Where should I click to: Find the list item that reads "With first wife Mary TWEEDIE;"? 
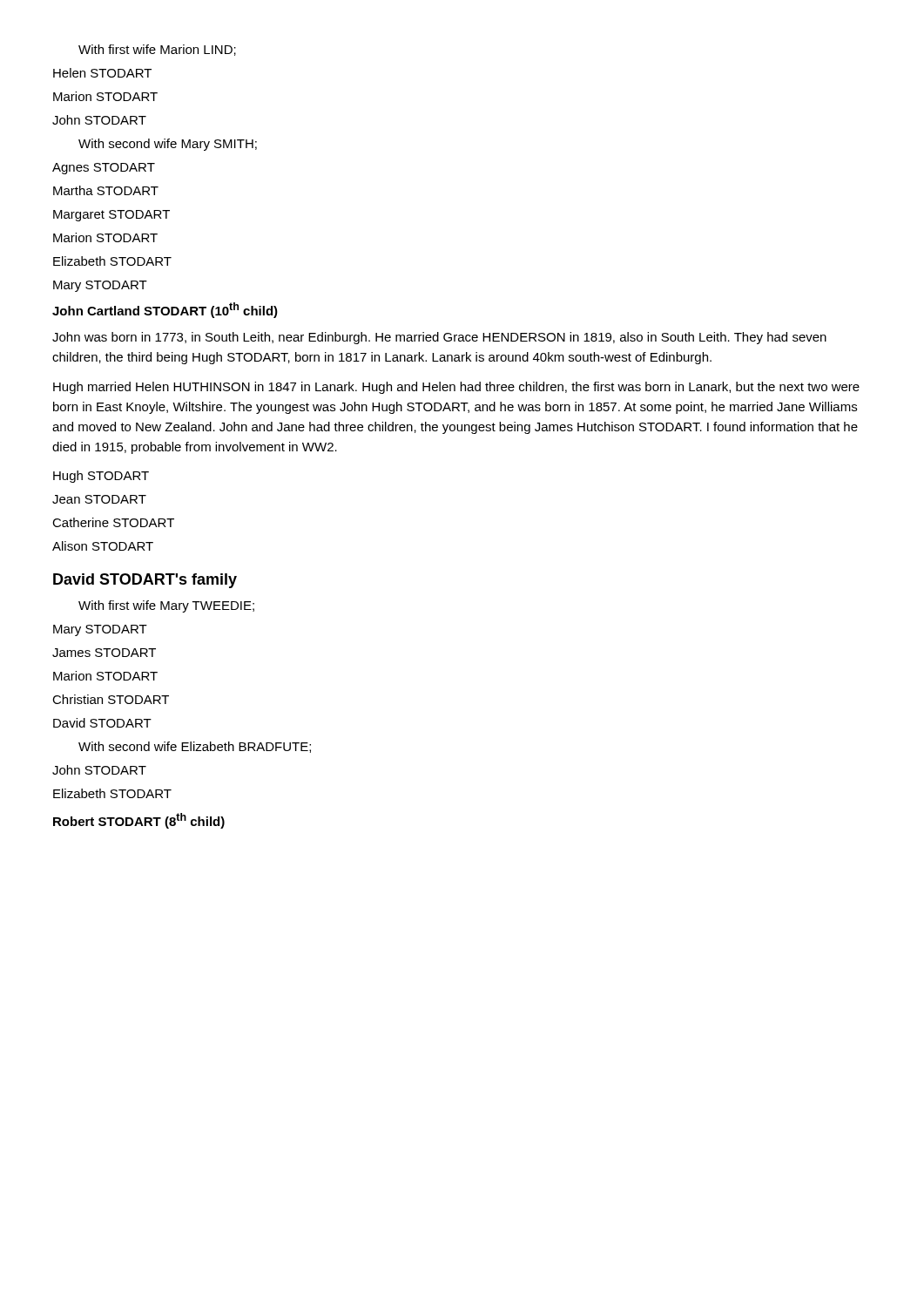(x=167, y=605)
